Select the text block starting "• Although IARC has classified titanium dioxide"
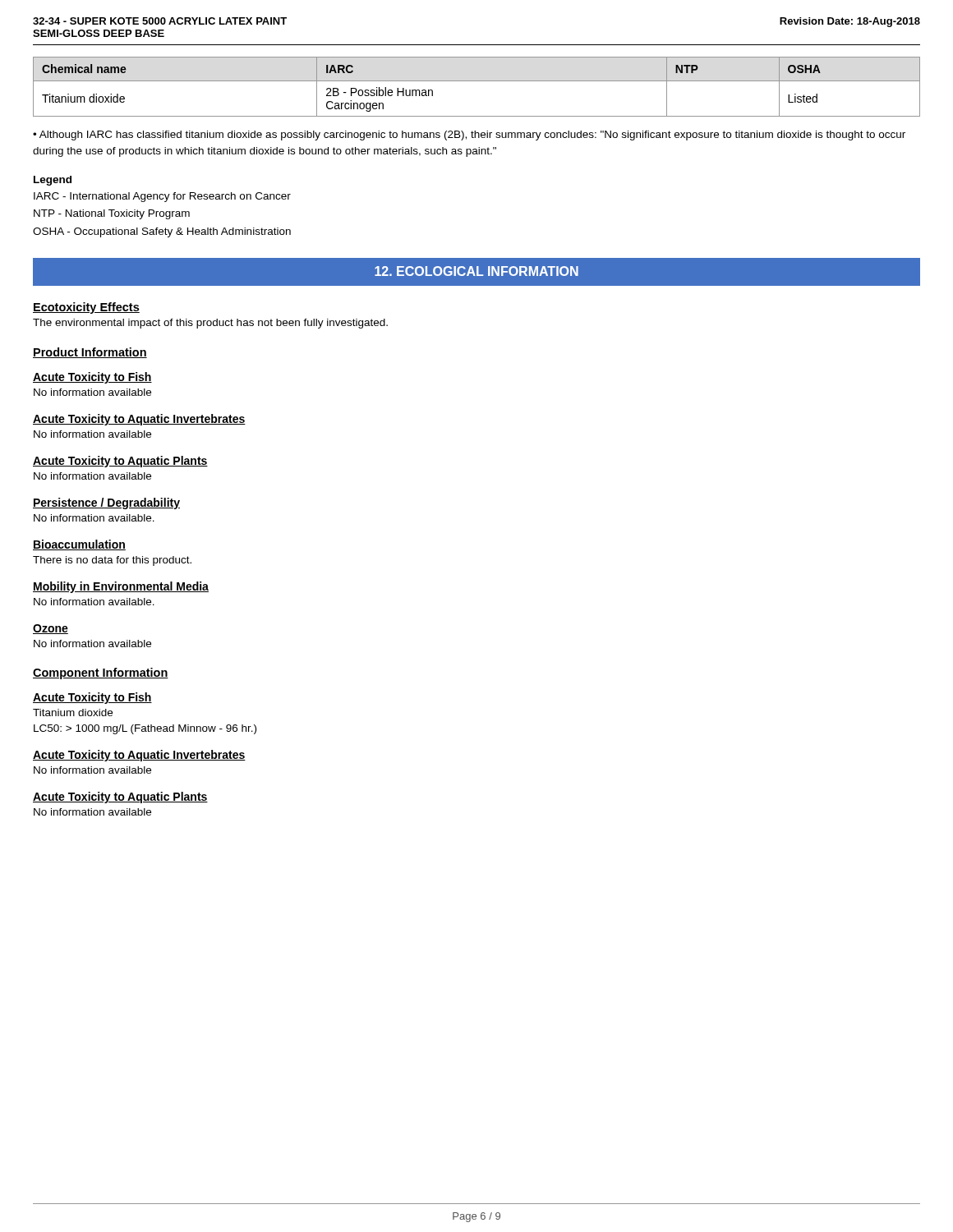Image resolution: width=953 pixels, height=1232 pixels. click(x=469, y=143)
